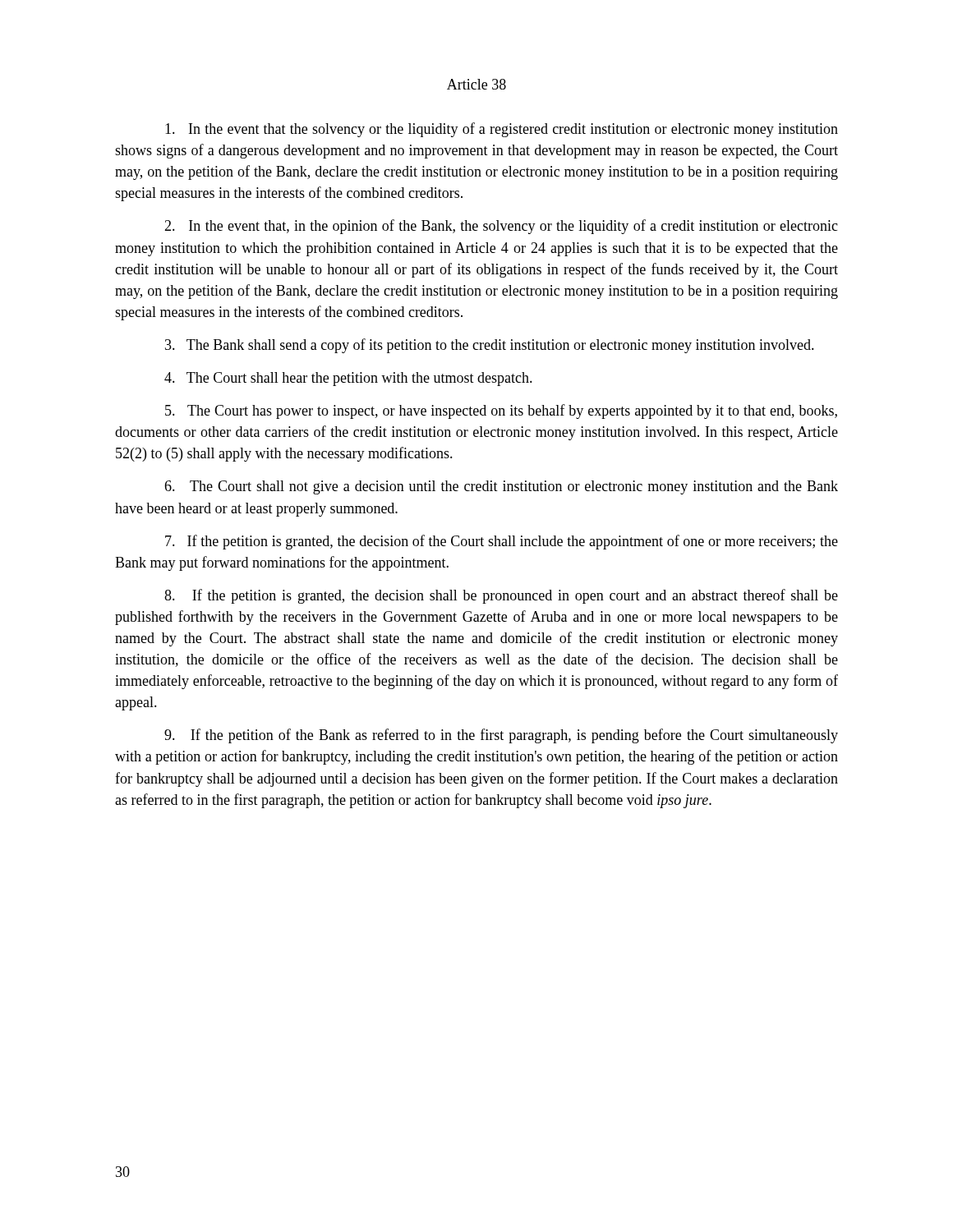Locate the list item with the text "8. If the petition is granted, the"

[476, 649]
